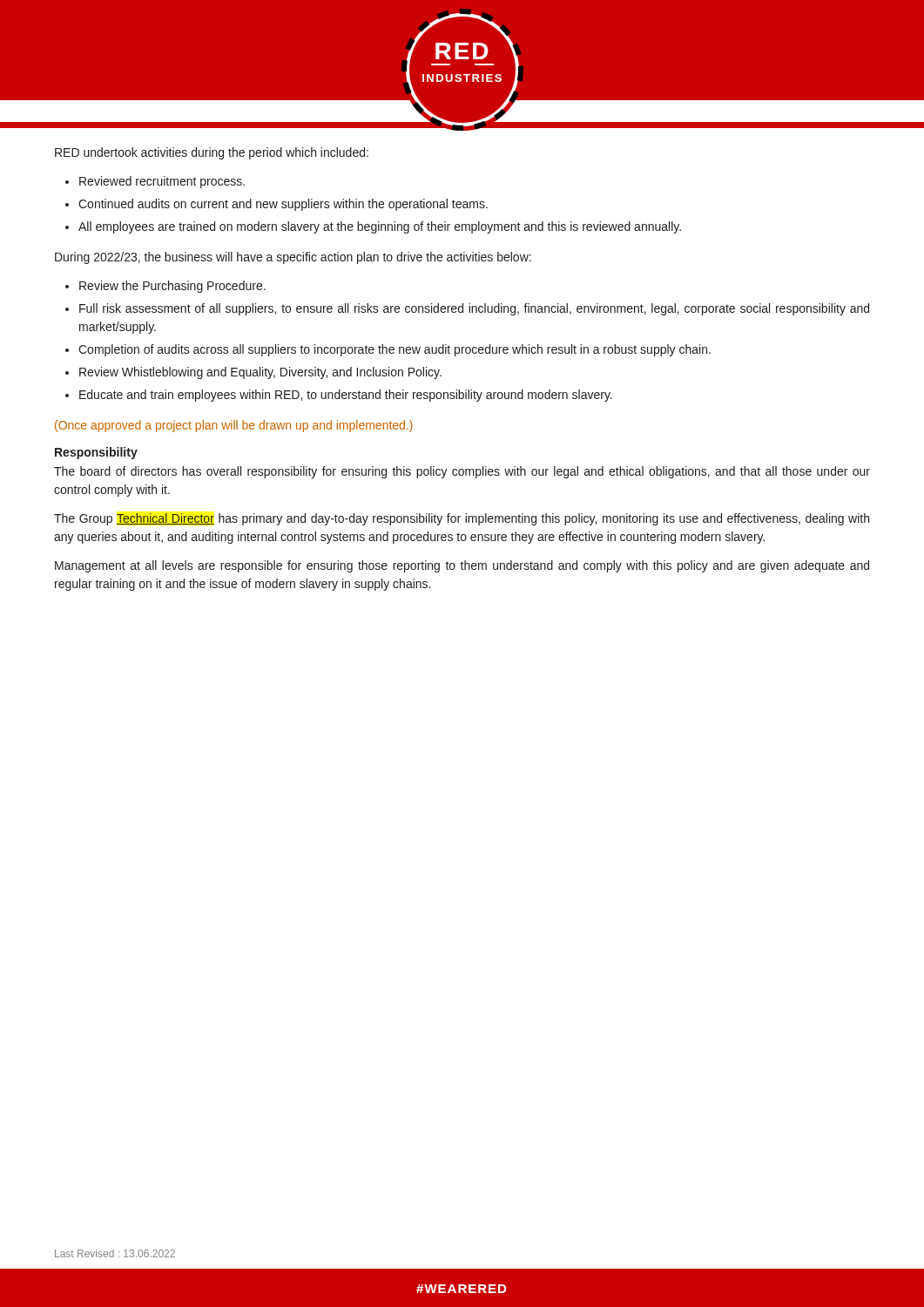Select the section header
This screenshot has height=1307, width=924.
tap(96, 452)
